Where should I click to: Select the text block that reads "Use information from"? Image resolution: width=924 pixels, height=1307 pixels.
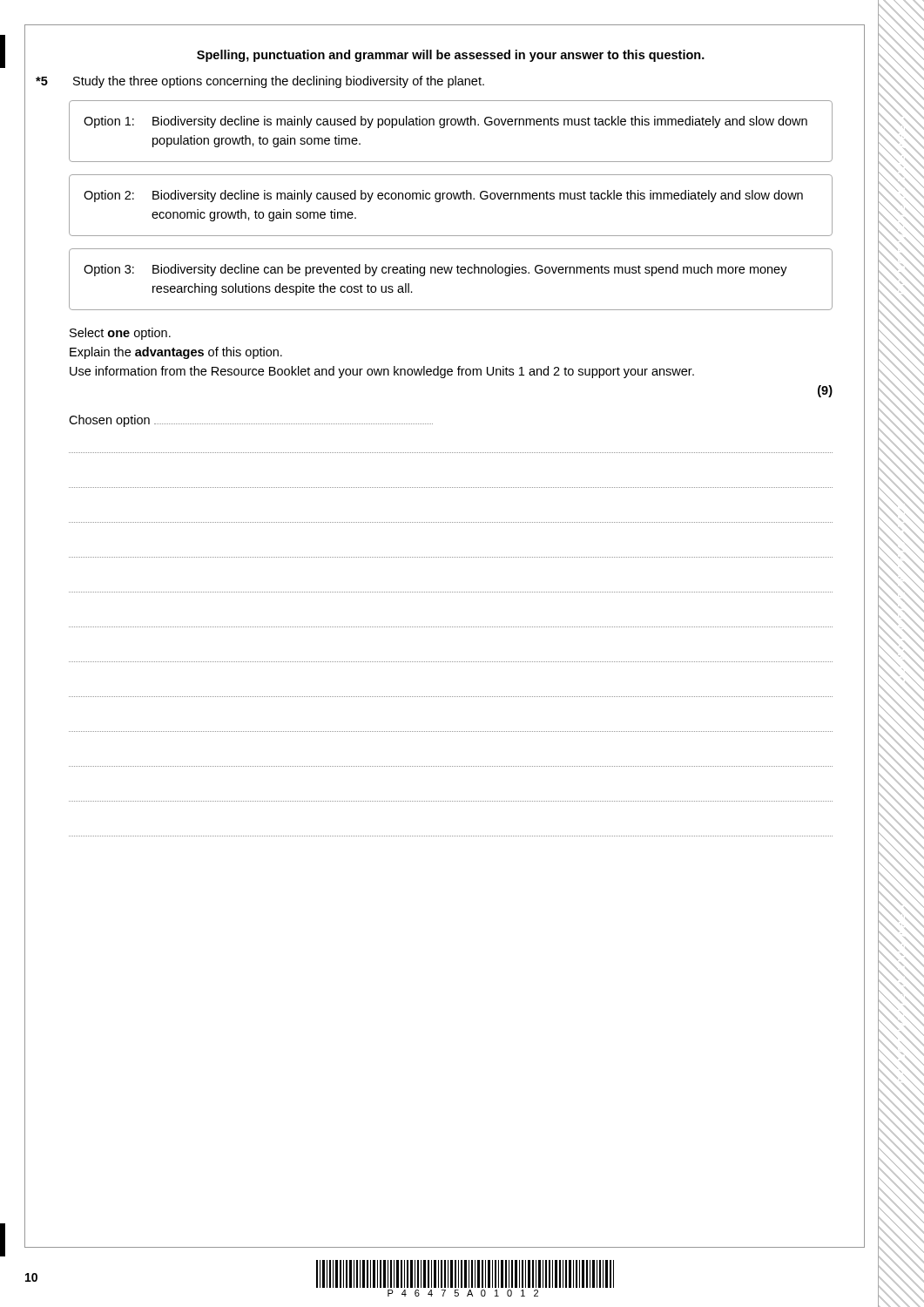[x=382, y=371]
